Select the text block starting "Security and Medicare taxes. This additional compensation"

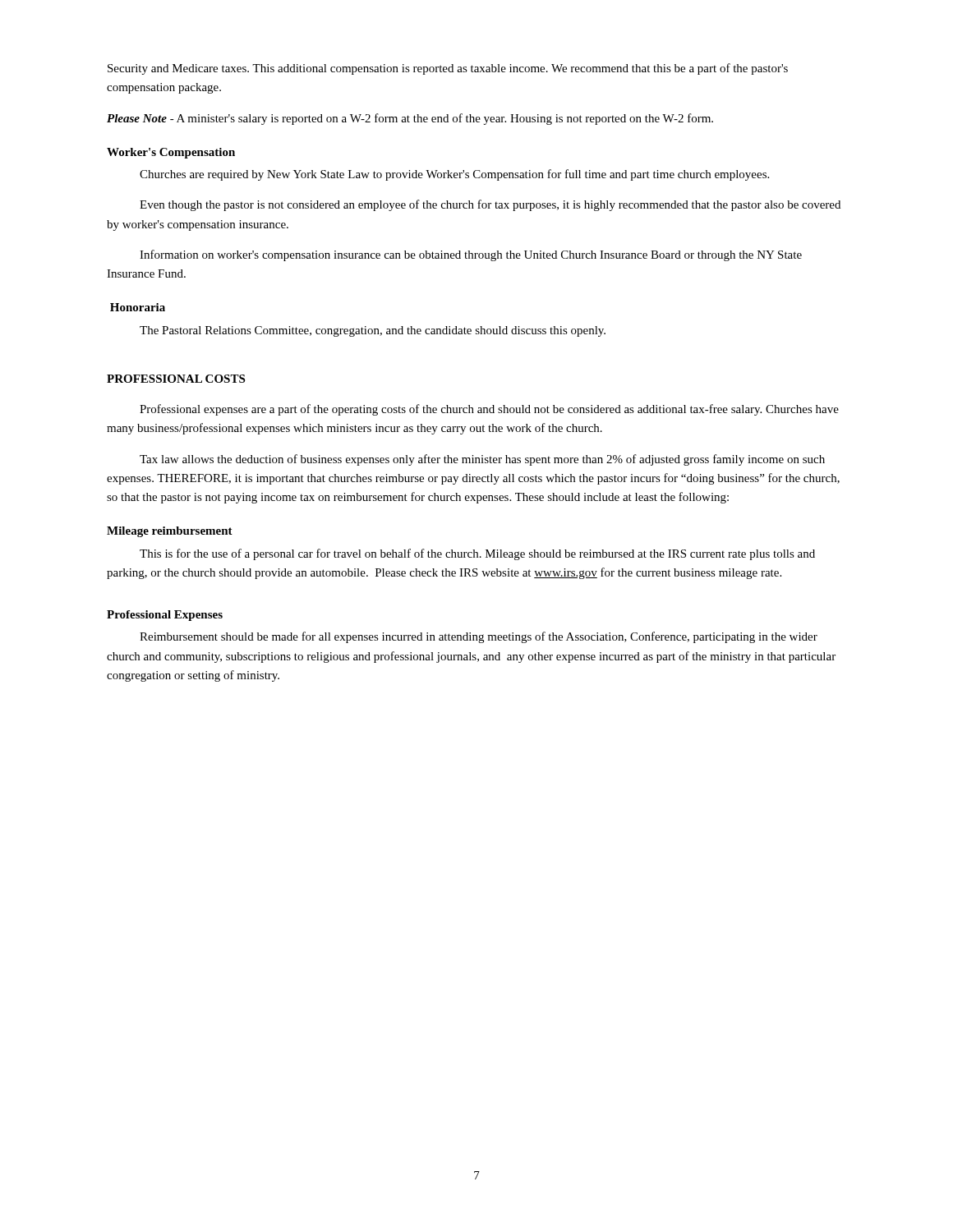tap(448, 78)
